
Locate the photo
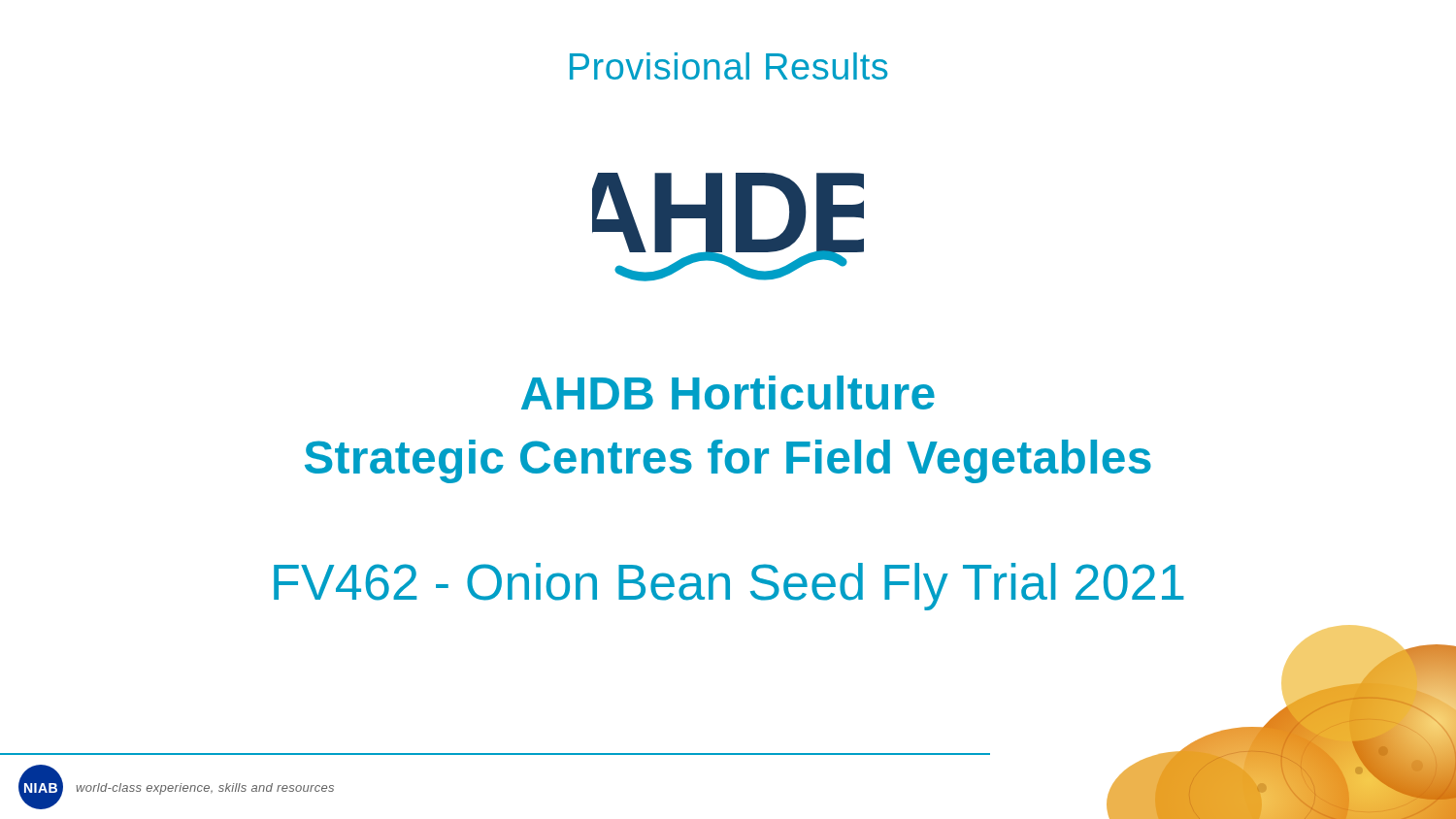point(1233,717)
